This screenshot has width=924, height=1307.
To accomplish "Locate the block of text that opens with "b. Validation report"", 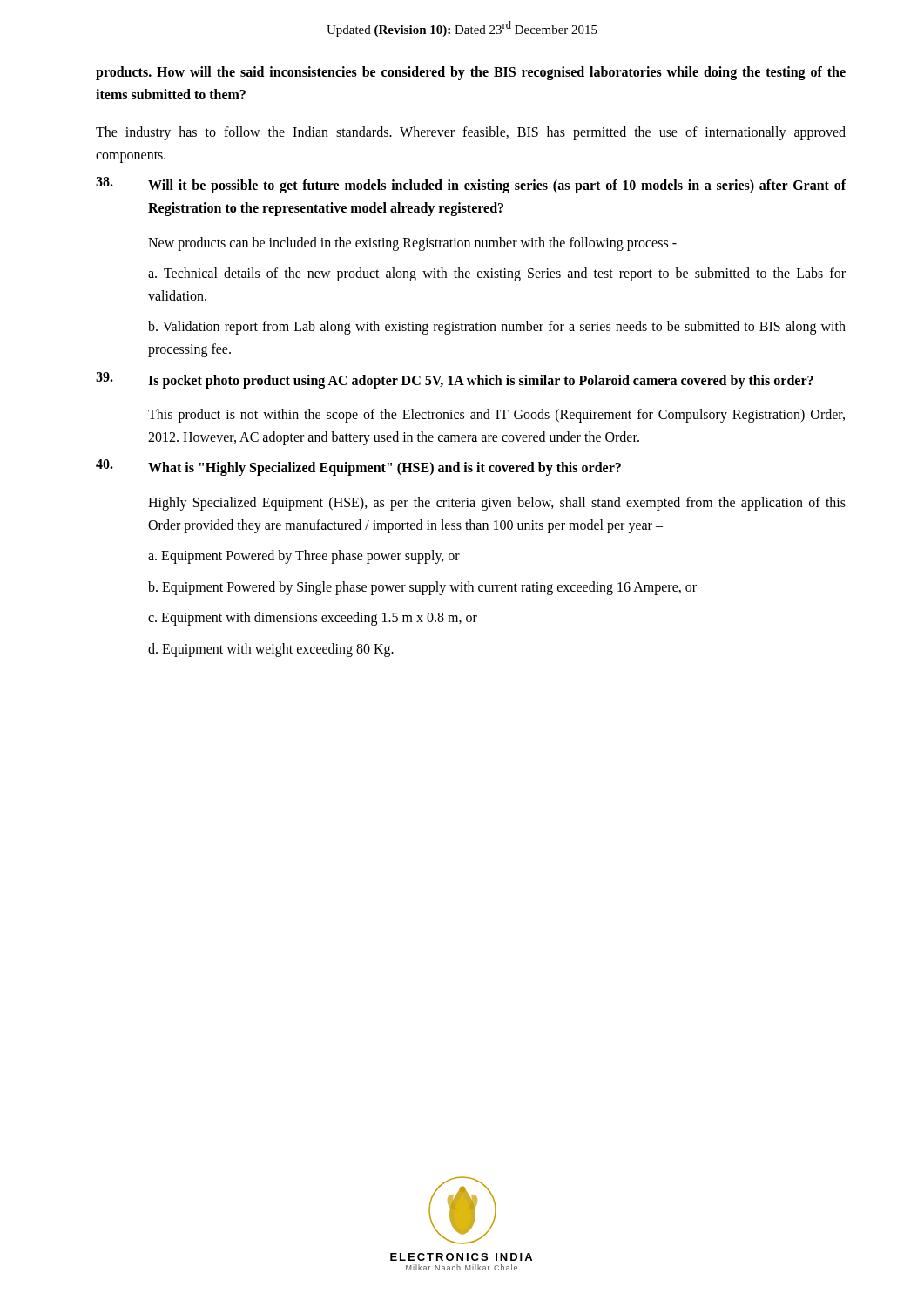I will [497, 338].
